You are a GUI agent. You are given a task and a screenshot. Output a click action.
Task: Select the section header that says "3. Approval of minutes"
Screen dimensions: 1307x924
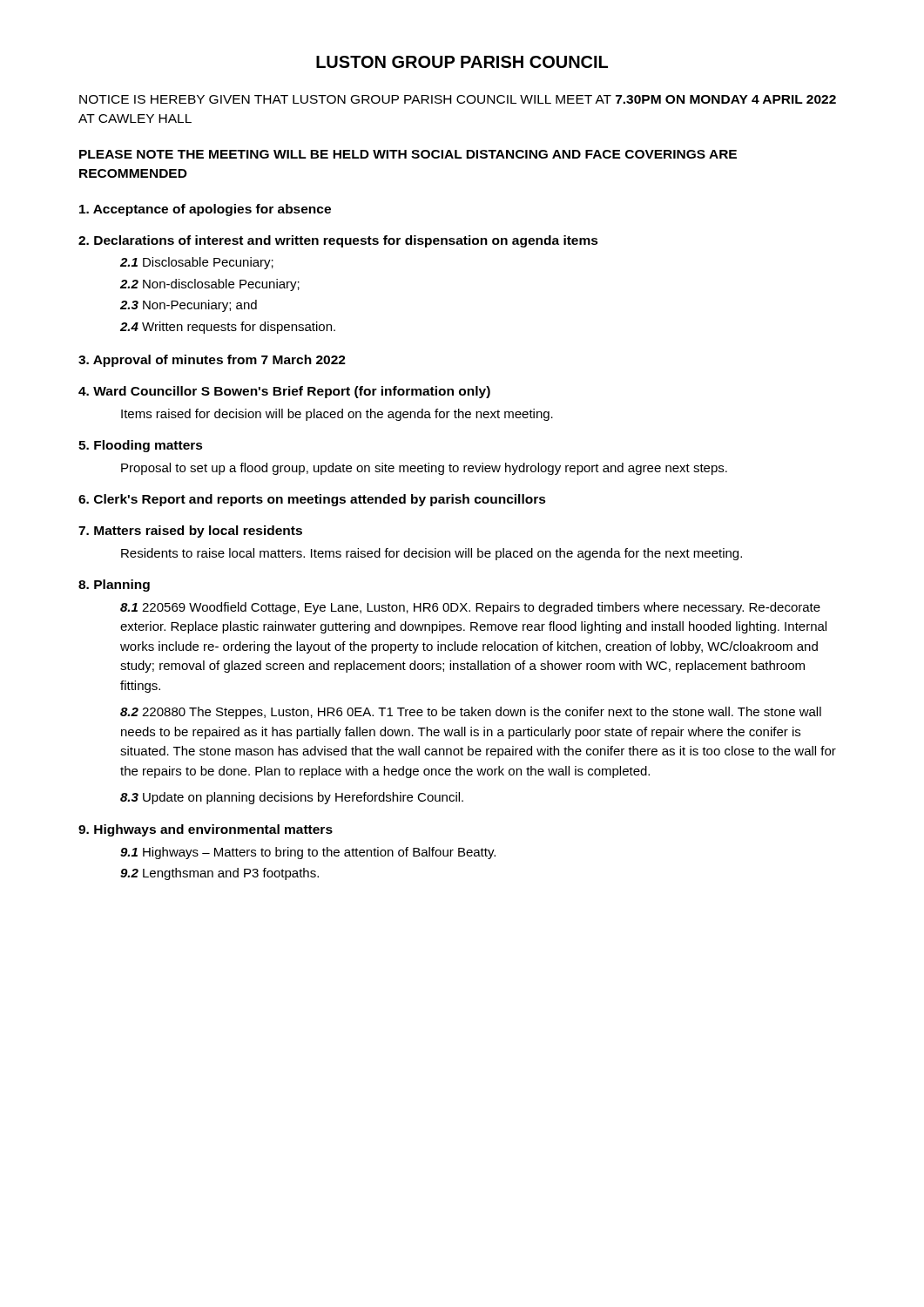click(212, 360)
